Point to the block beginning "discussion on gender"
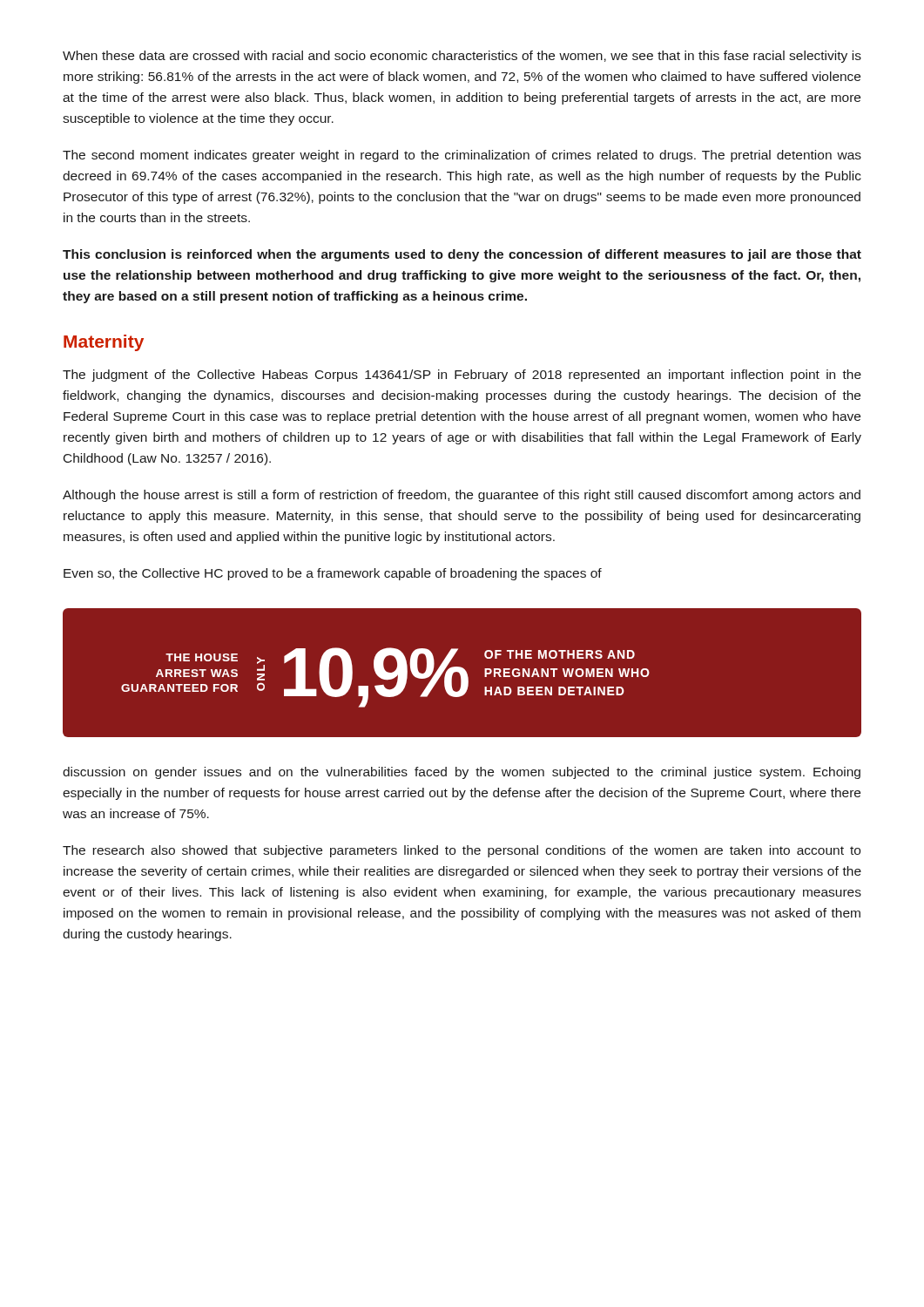 (462, 793)
